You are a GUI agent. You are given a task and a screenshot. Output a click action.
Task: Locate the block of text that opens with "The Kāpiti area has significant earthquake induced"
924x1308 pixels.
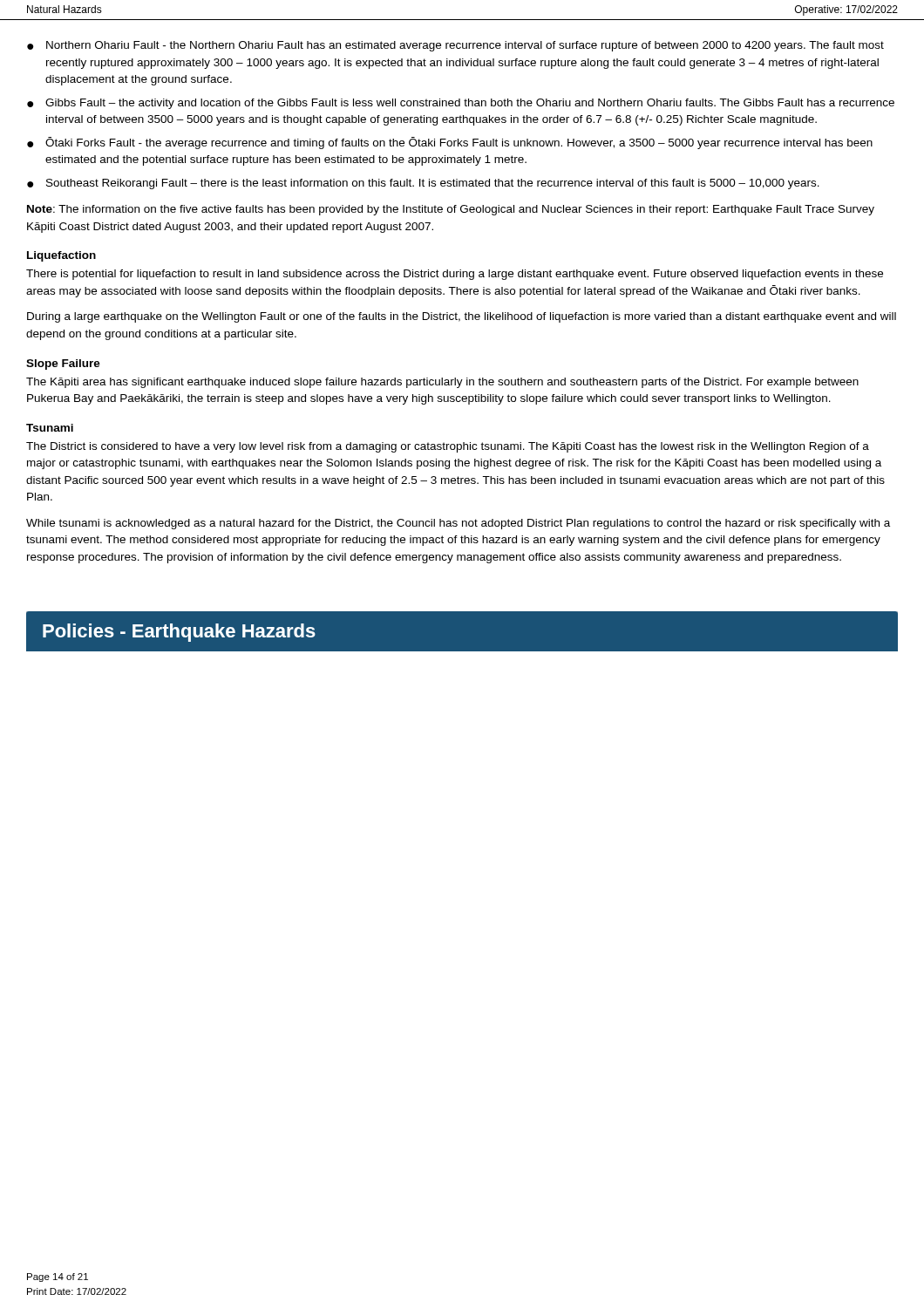[x=443, y=390]
